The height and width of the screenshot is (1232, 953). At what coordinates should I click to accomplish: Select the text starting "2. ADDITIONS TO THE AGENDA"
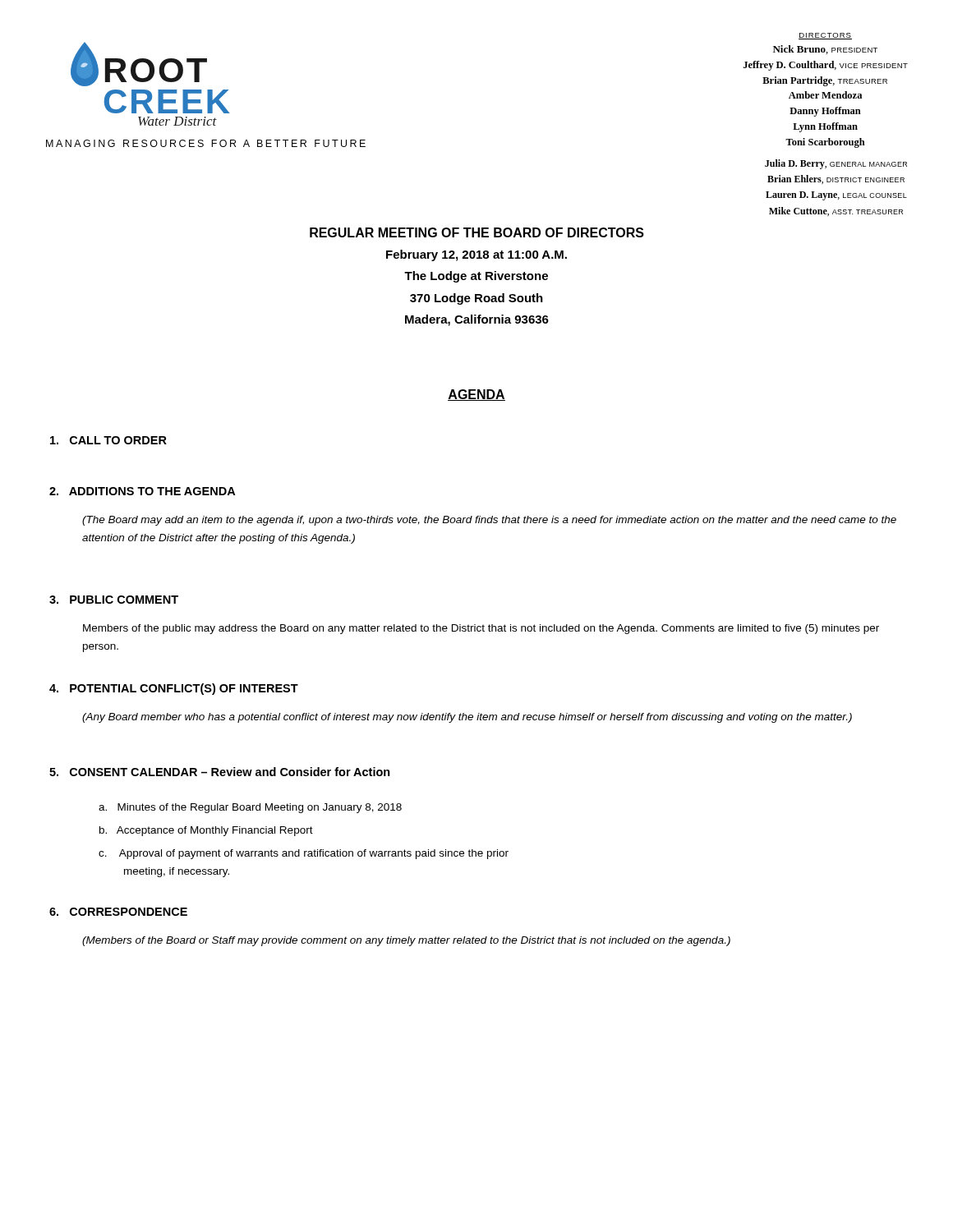pos(142,491)
